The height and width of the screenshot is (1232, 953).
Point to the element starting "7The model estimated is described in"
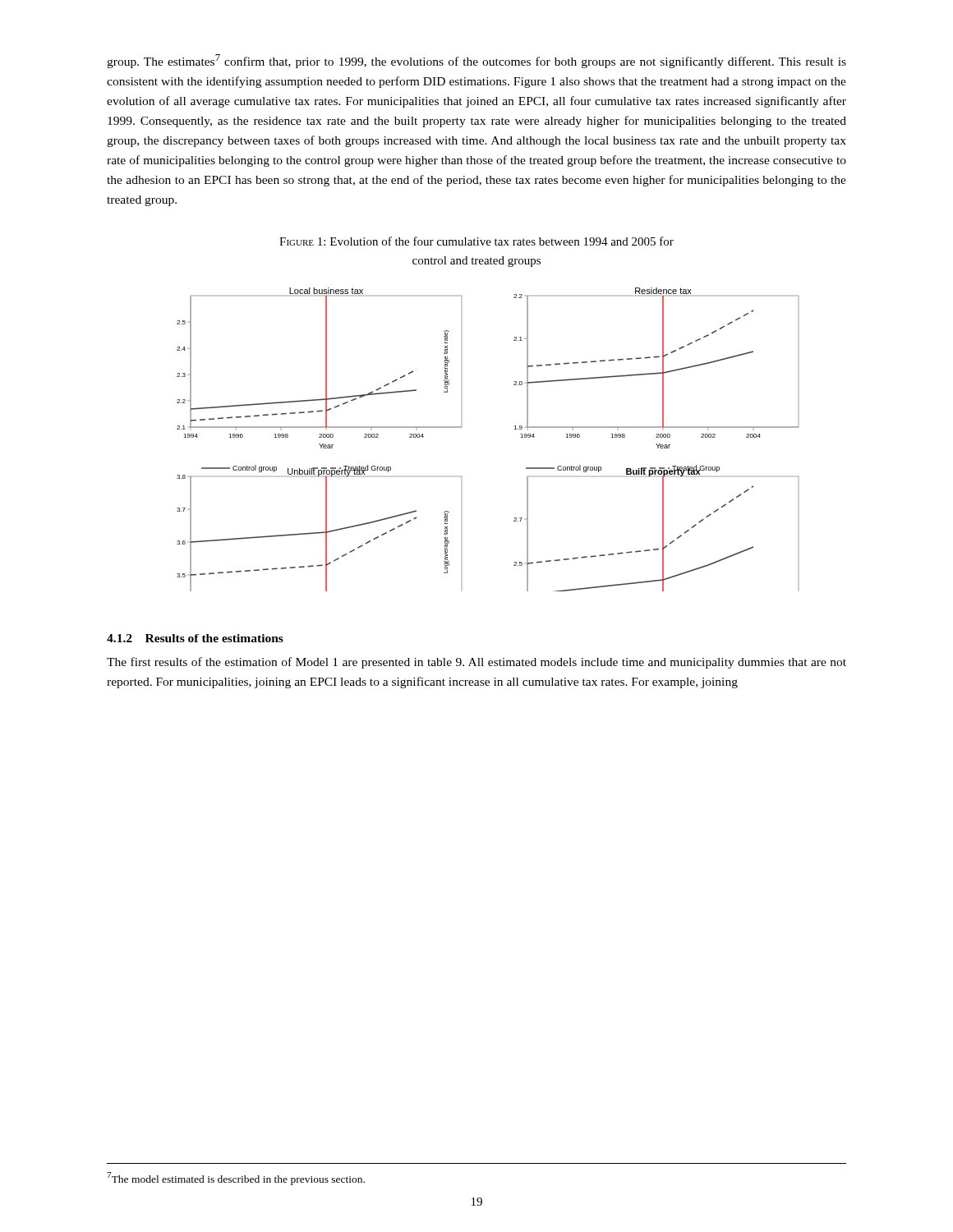pos(236,1177)
